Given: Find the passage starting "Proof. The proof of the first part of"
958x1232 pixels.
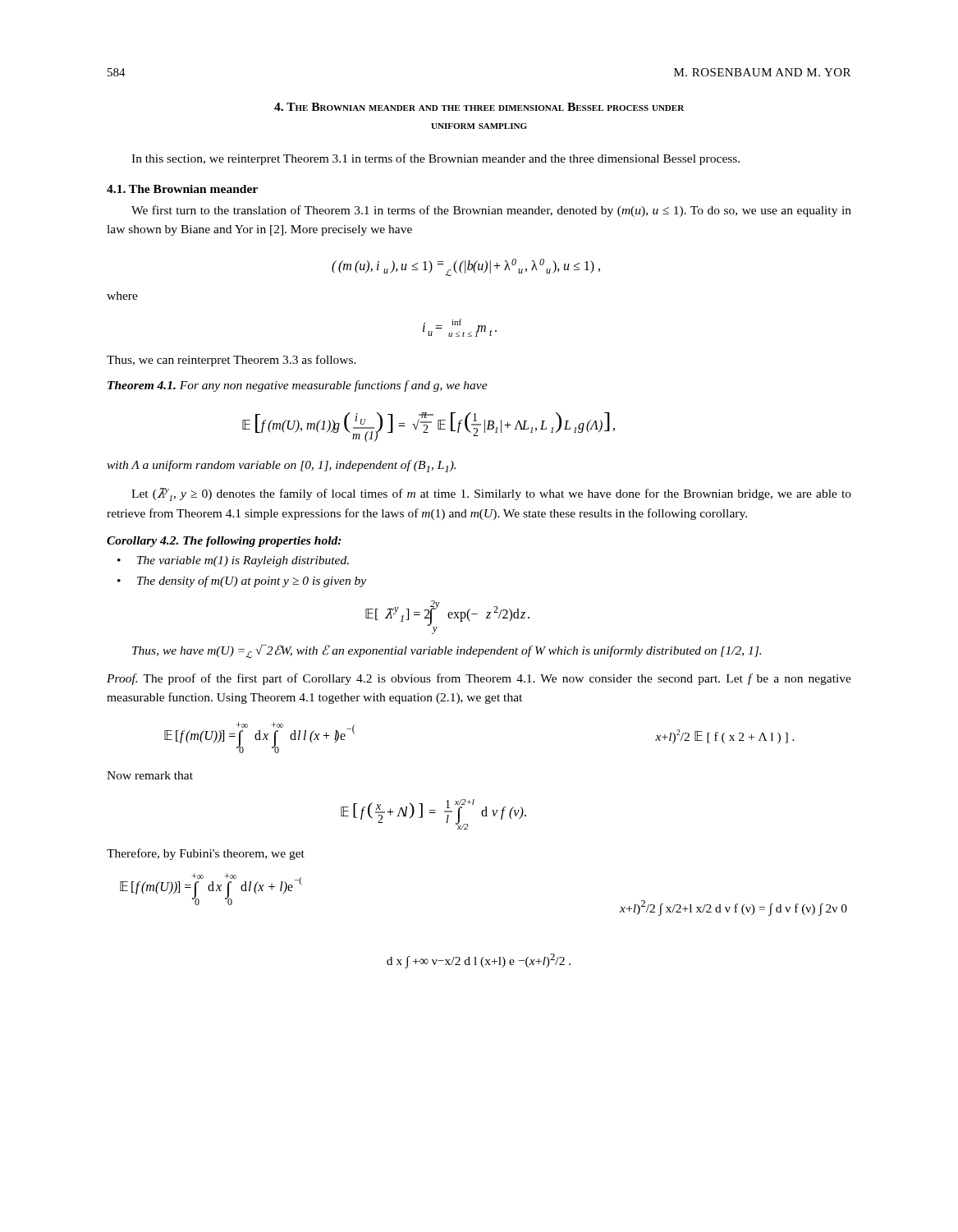Looking at the screenshot, I should (x=479, y=688).
